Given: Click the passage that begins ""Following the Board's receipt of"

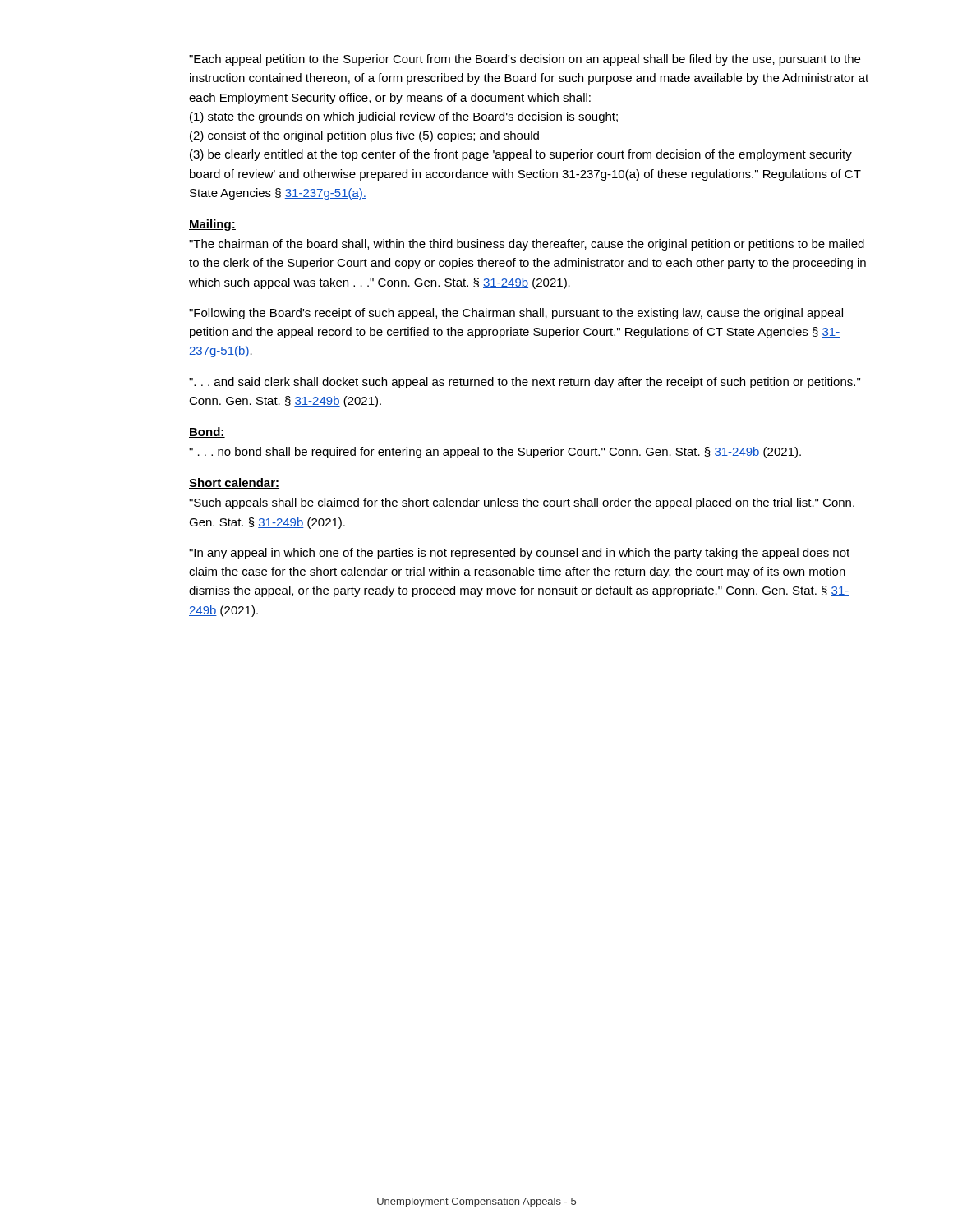Looking at the screenshot, I should coord(516,331).
